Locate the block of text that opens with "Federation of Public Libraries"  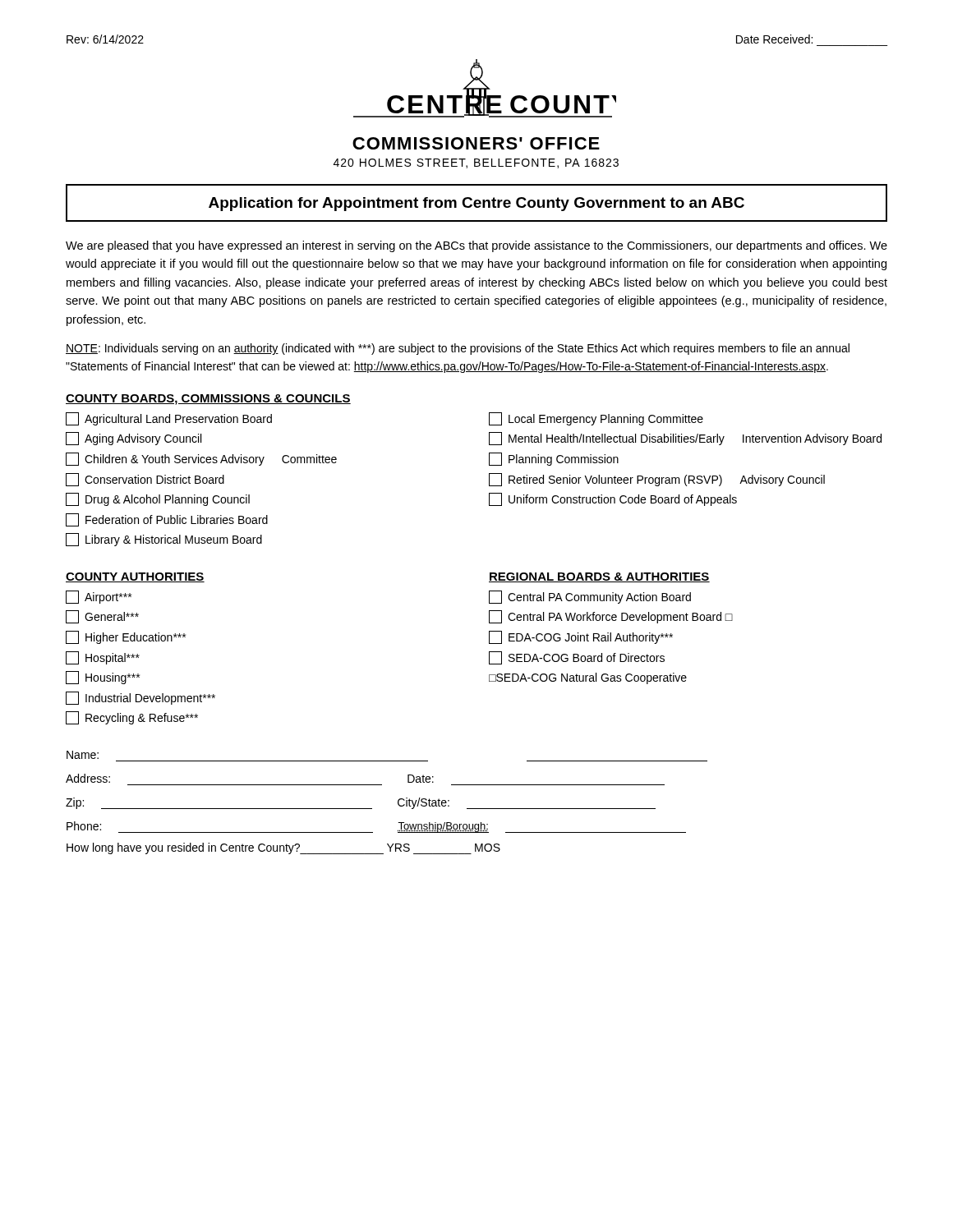167,520
